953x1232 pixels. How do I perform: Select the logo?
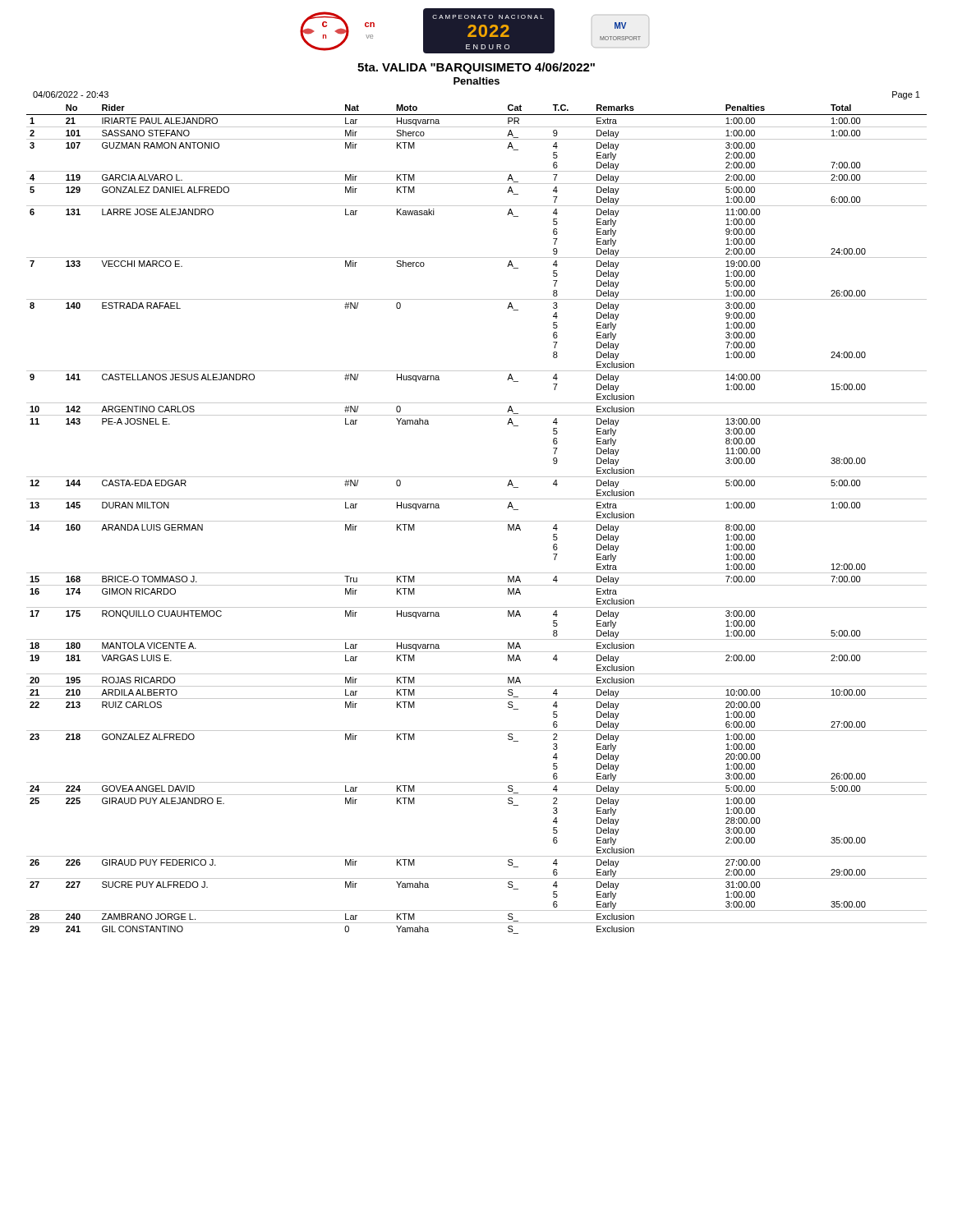[x=476, y=28]
